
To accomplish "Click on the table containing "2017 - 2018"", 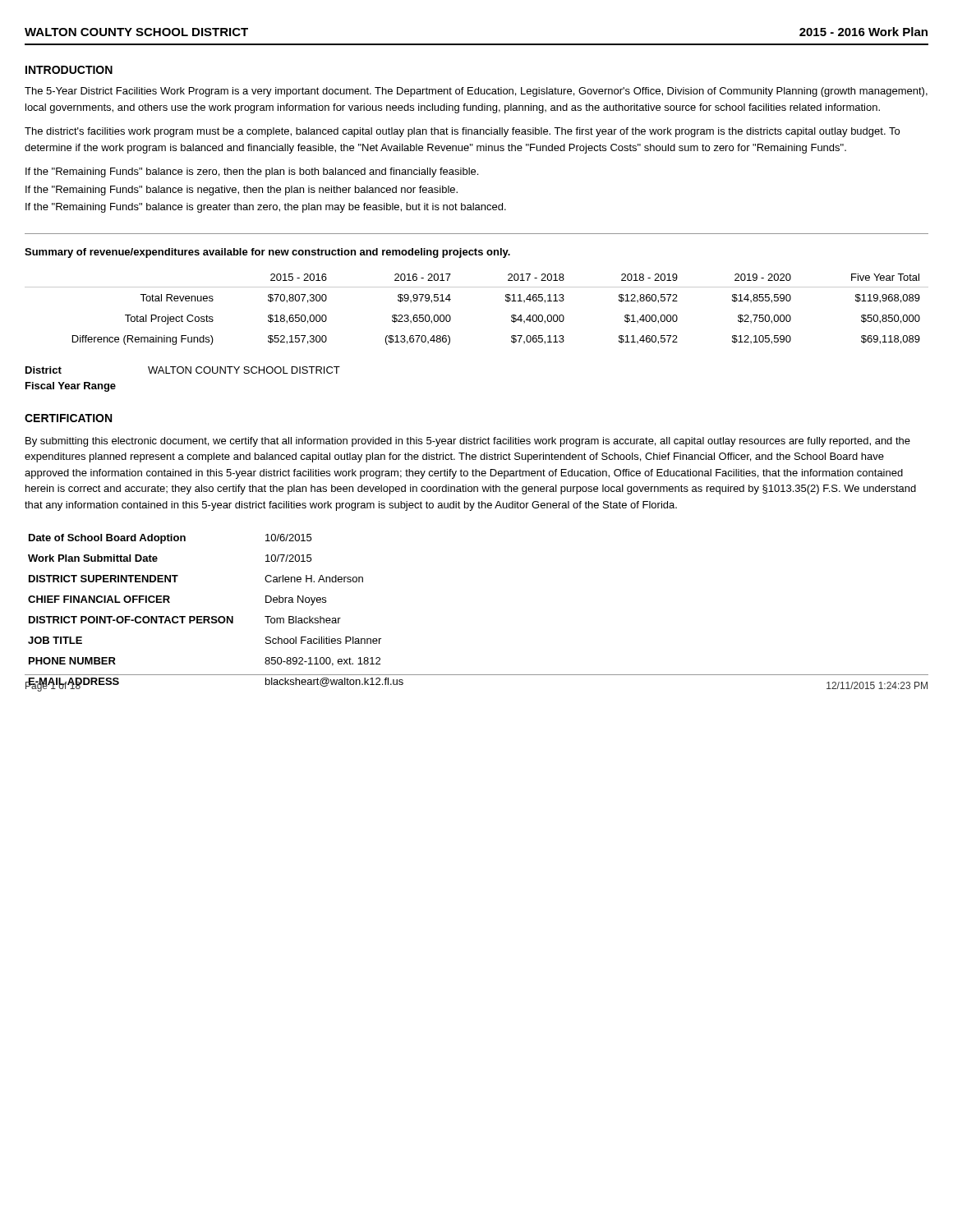I will pyautogui.click(x=476, y=308).
